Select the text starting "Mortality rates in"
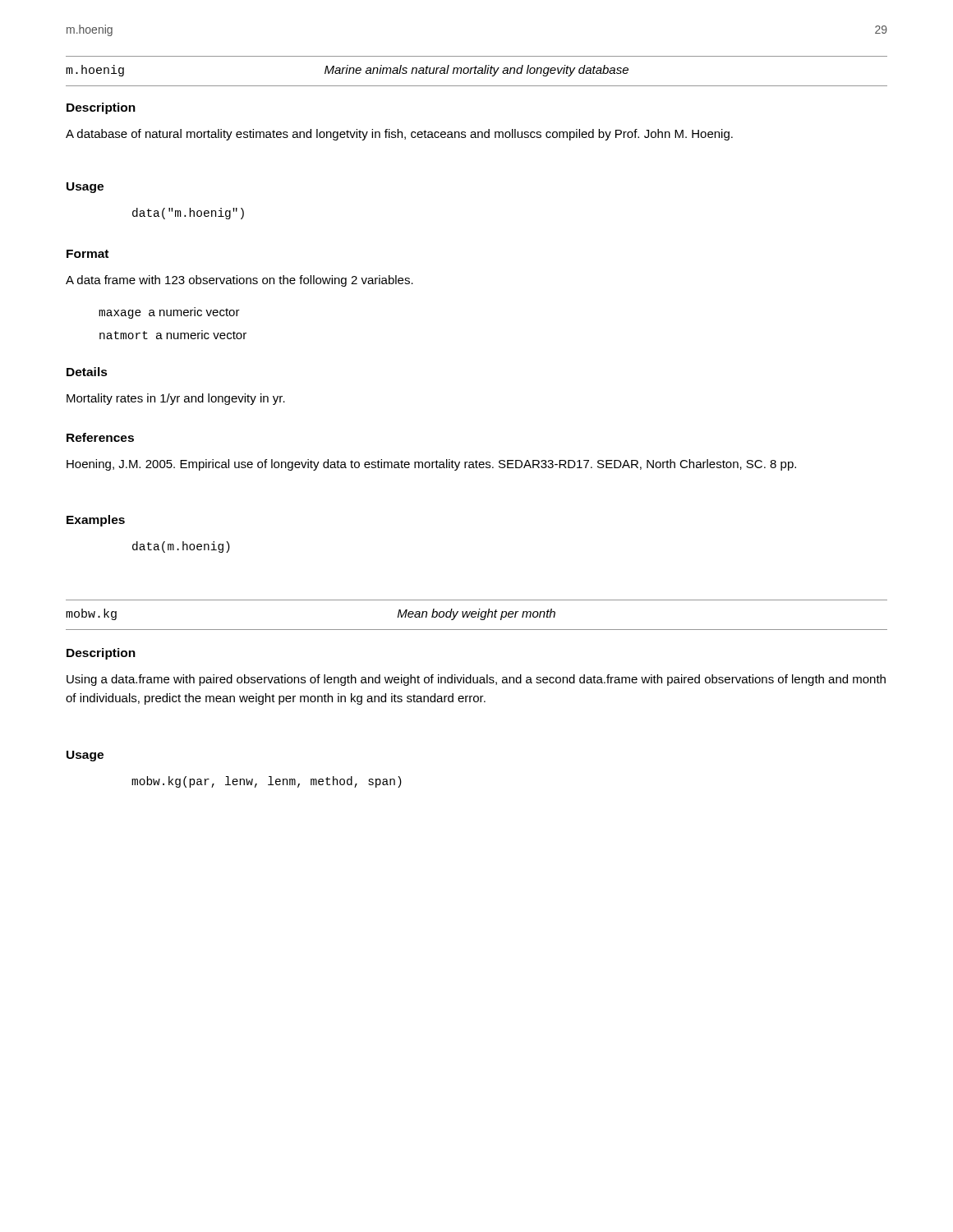The image size is (953, 1232). pos(176,399)
